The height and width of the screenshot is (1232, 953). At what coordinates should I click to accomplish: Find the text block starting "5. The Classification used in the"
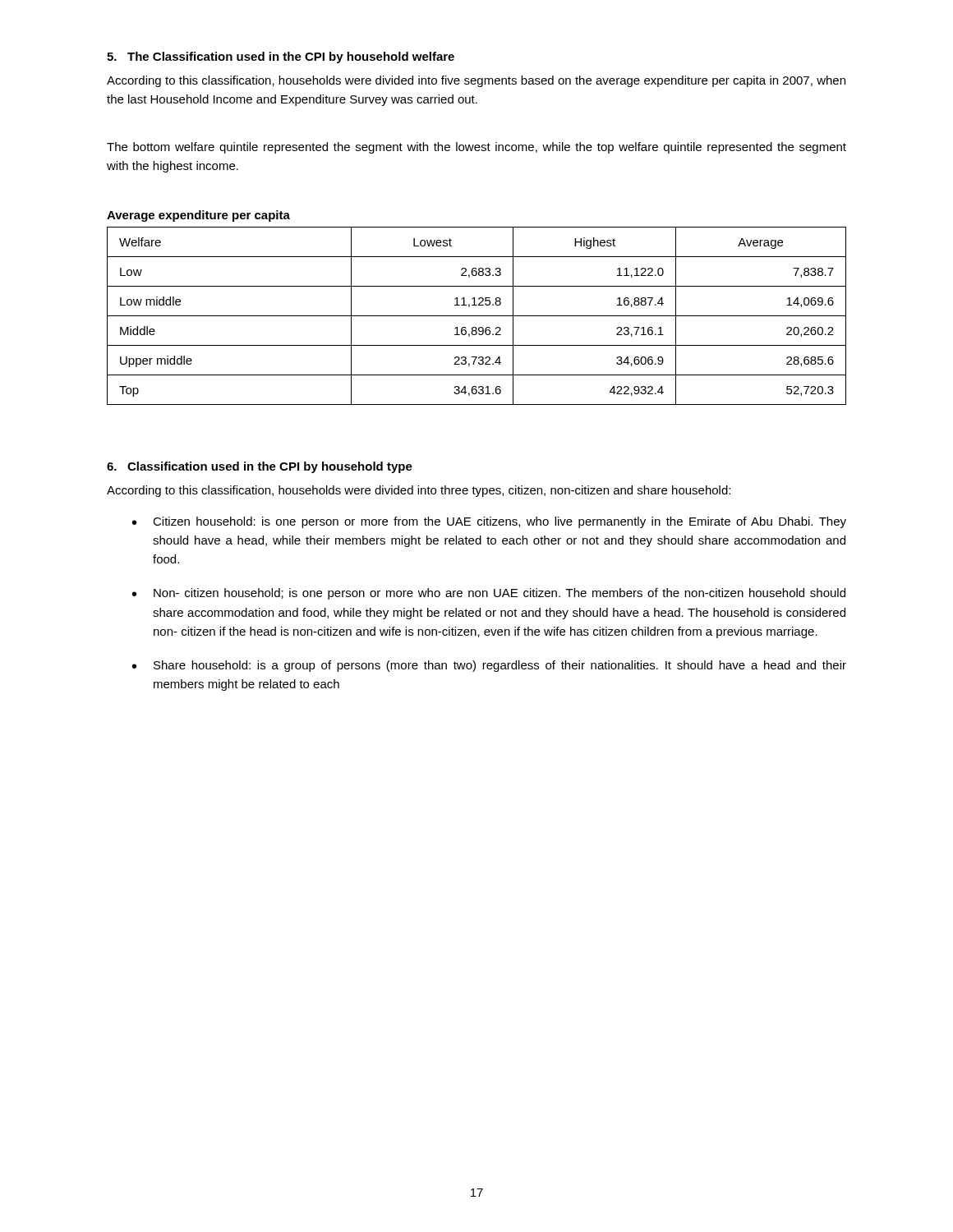(281, 56)
